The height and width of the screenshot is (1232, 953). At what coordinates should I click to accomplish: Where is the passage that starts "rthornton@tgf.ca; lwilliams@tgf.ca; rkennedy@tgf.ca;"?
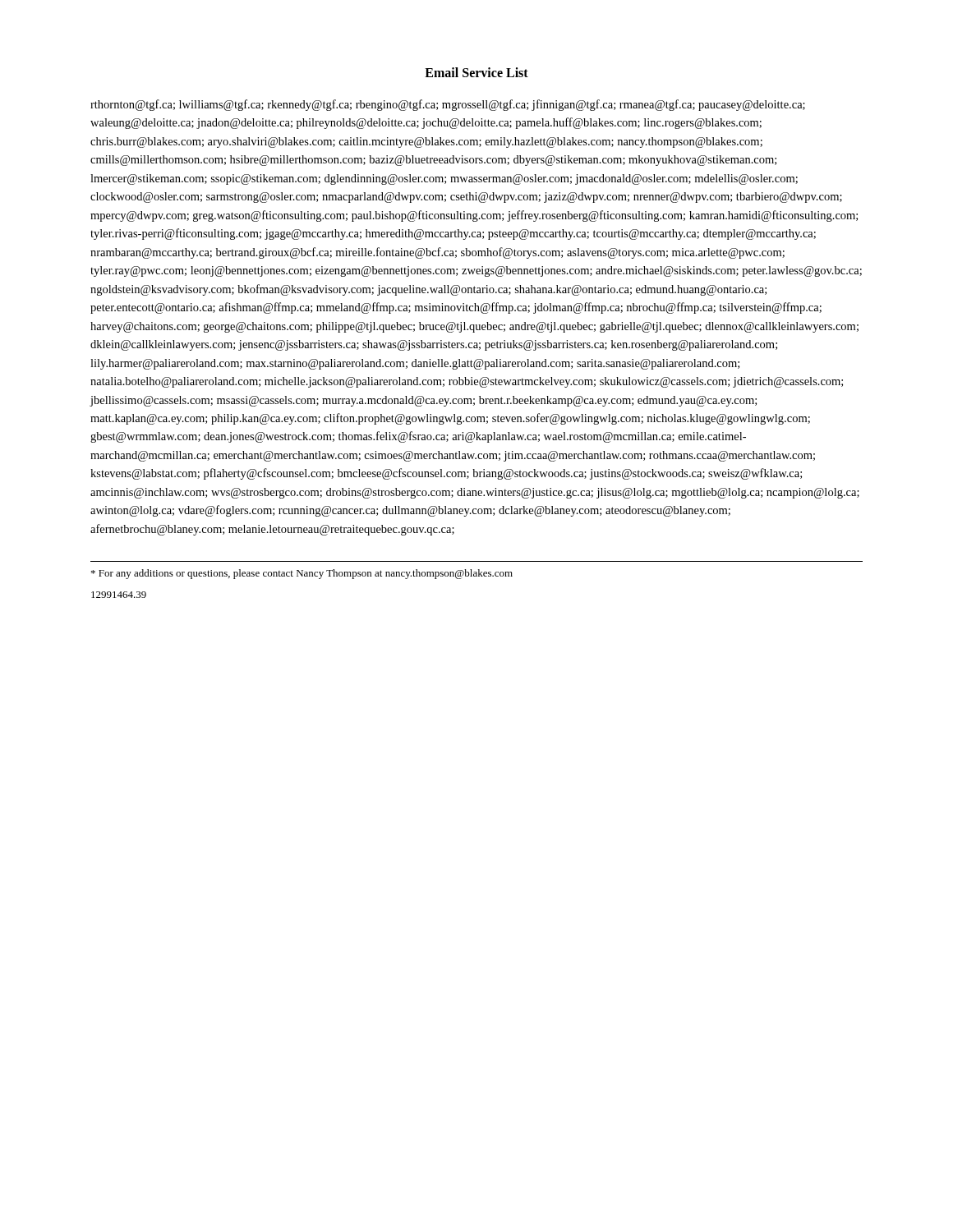click(x=476, y=317)
